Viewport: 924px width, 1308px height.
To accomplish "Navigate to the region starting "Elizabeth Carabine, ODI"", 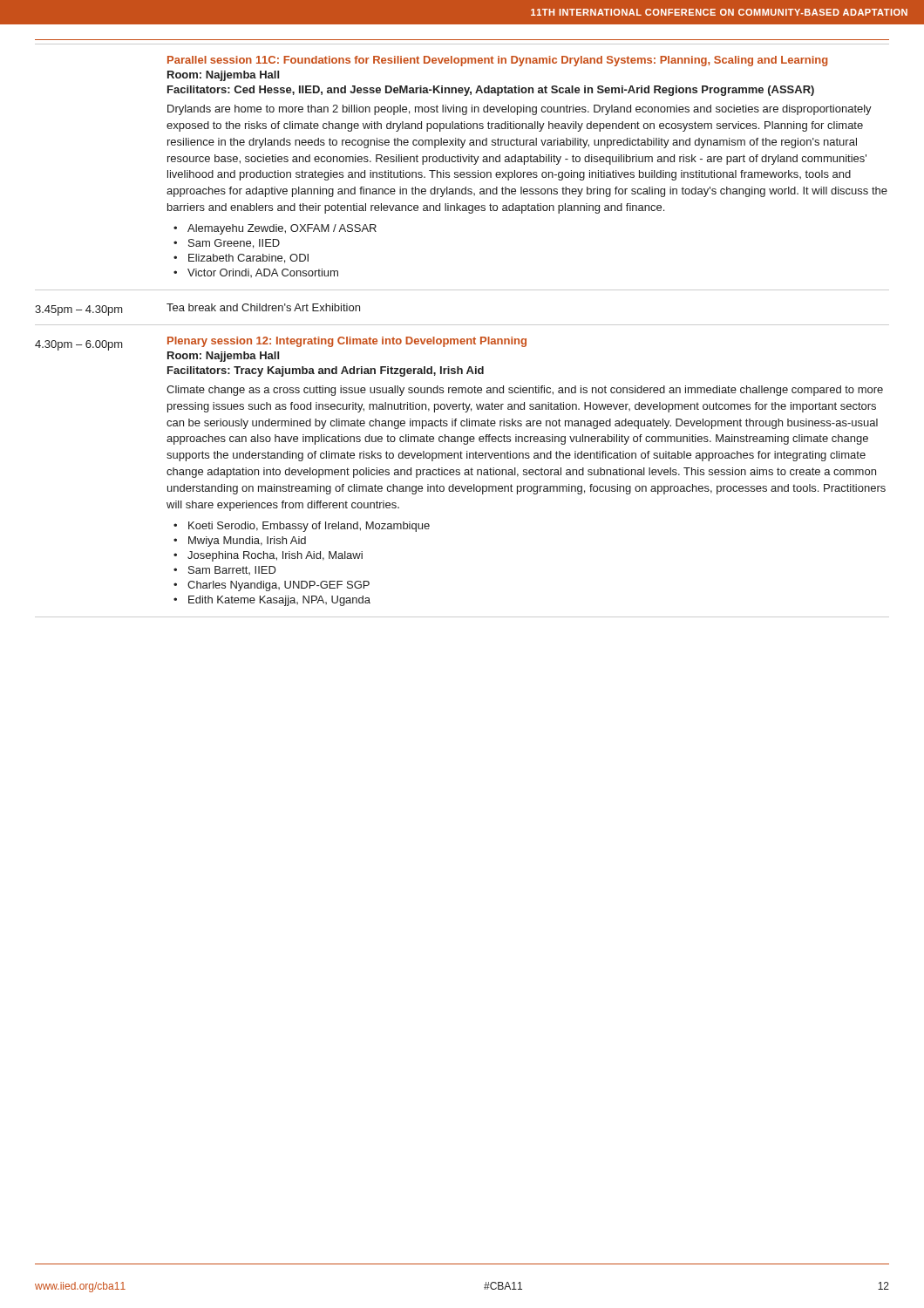I will 249,258.
